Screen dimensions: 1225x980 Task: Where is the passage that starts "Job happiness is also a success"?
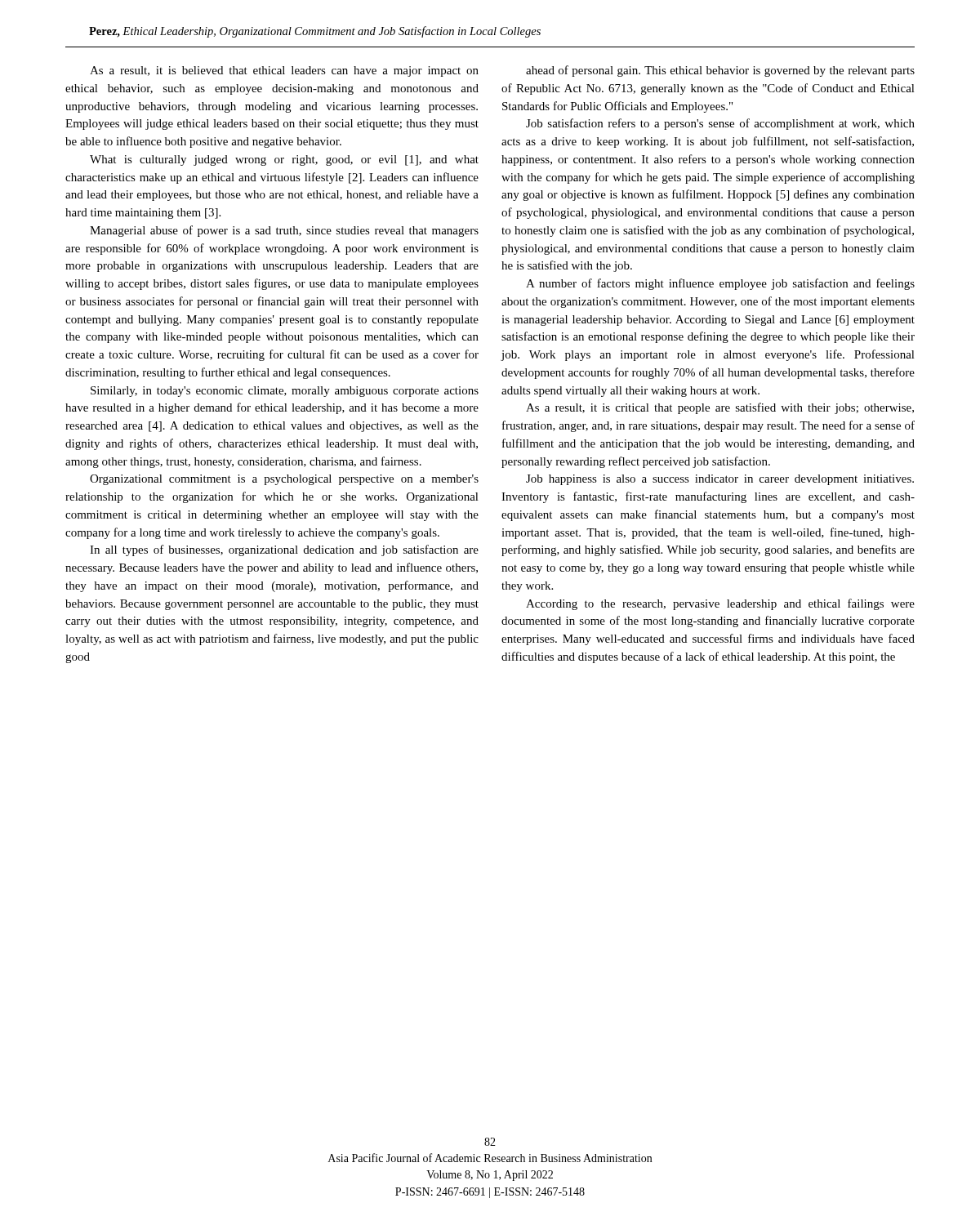pyautogui.click(x=708, y=533)
